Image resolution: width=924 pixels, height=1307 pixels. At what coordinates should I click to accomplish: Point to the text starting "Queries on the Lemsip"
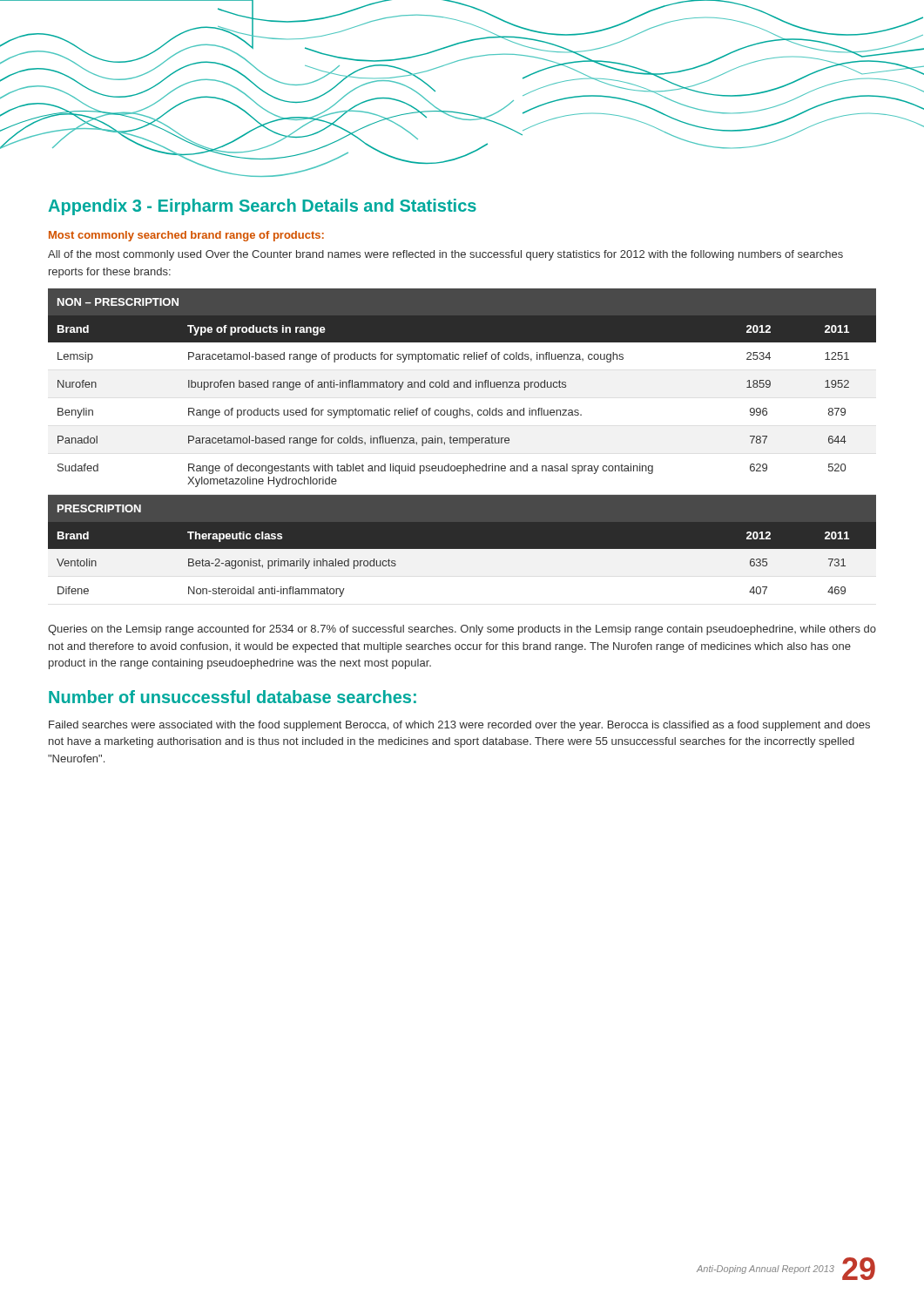[462, 646]
